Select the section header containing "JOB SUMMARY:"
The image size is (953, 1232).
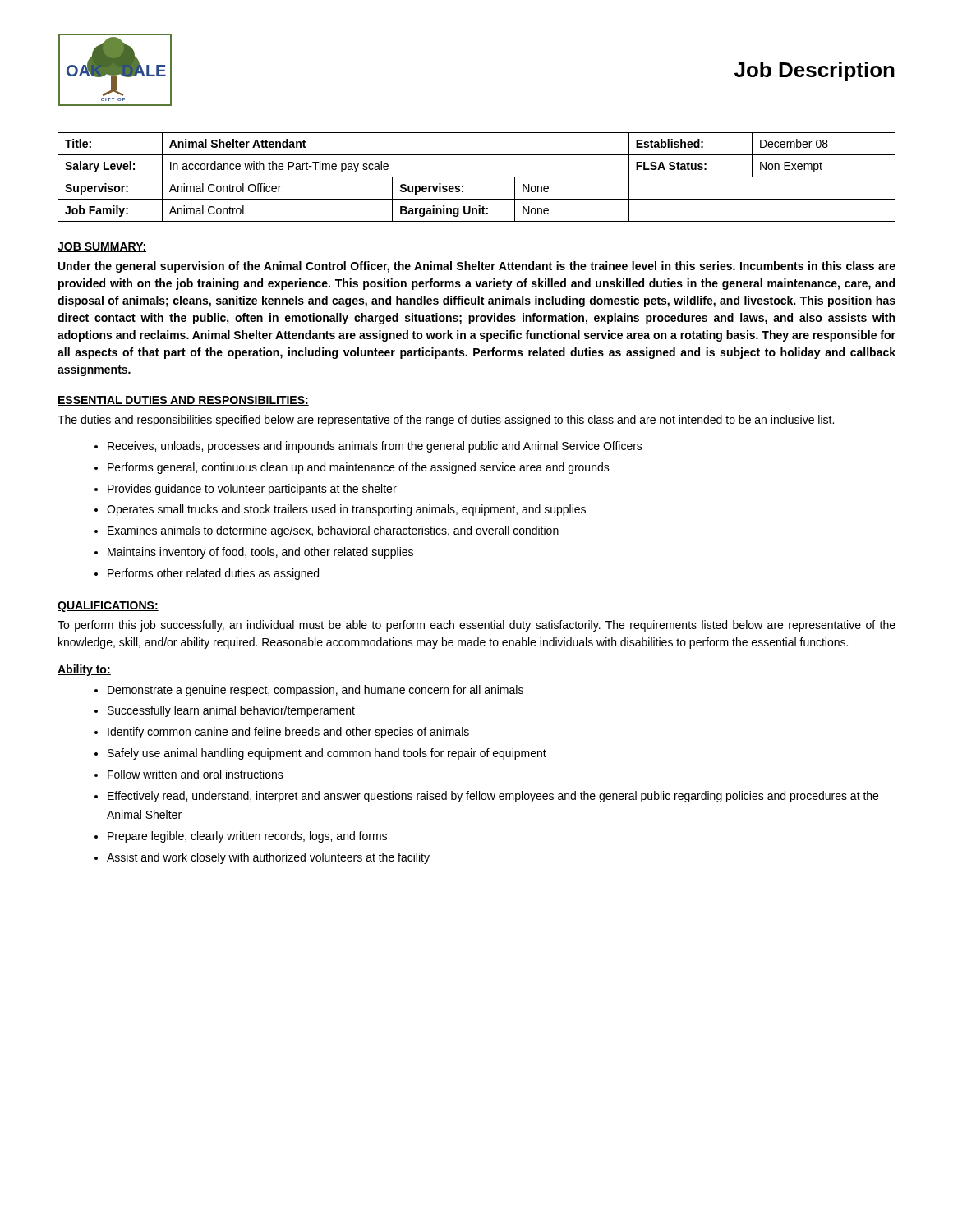pos(102,246)
